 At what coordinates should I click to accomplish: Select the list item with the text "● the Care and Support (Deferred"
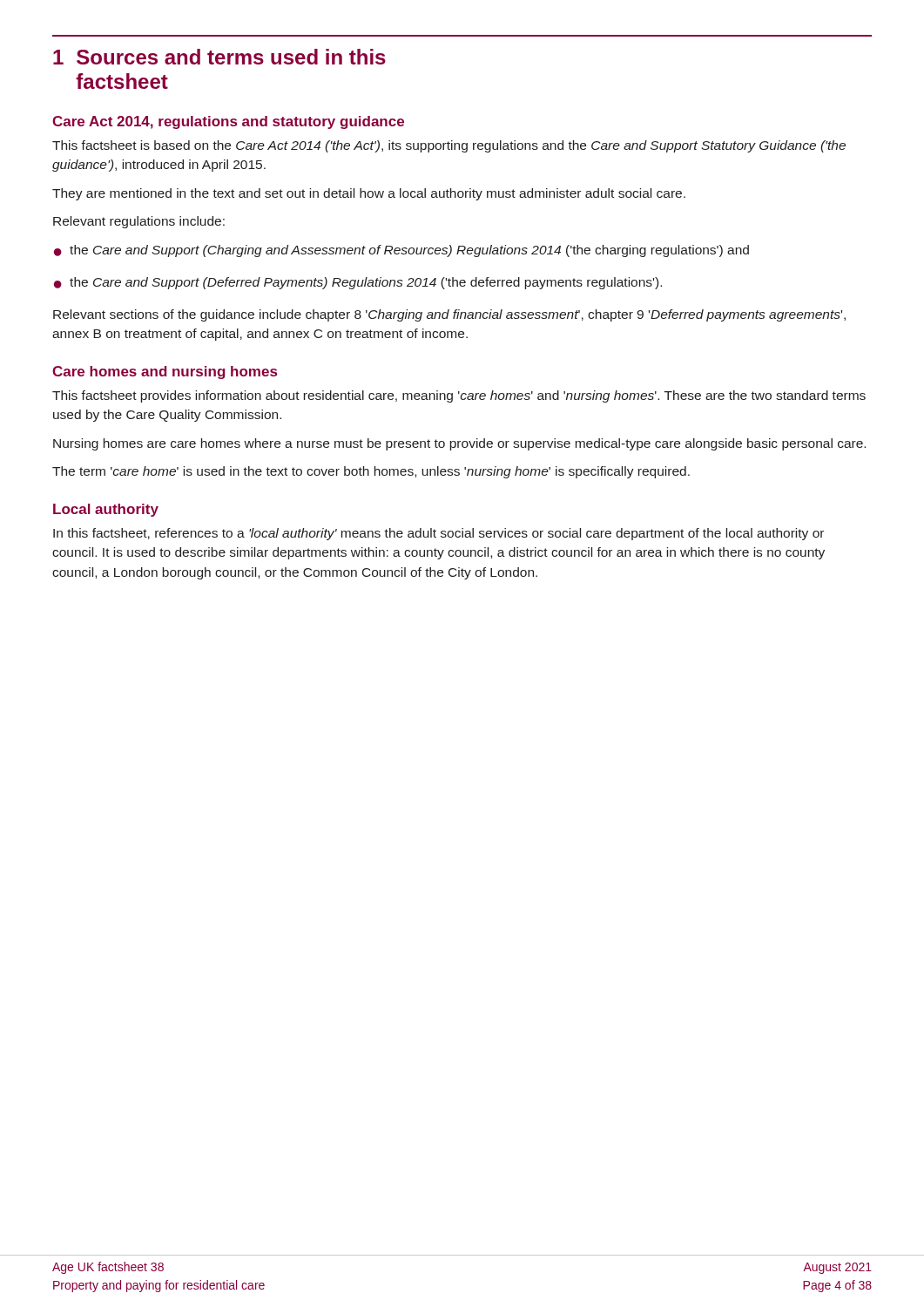pyautogui.click(x=462, y=284)
